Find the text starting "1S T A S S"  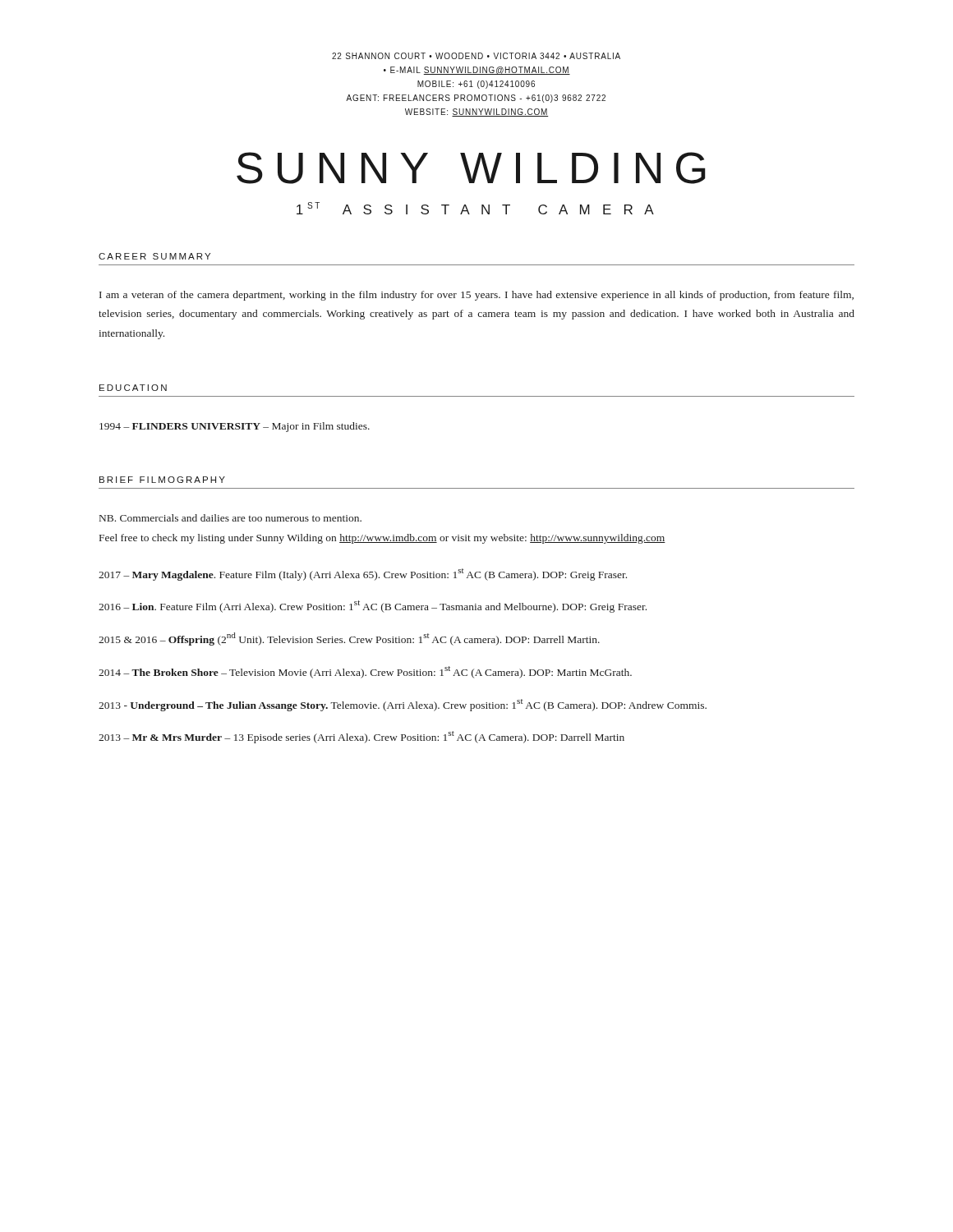tap(476, 209)
